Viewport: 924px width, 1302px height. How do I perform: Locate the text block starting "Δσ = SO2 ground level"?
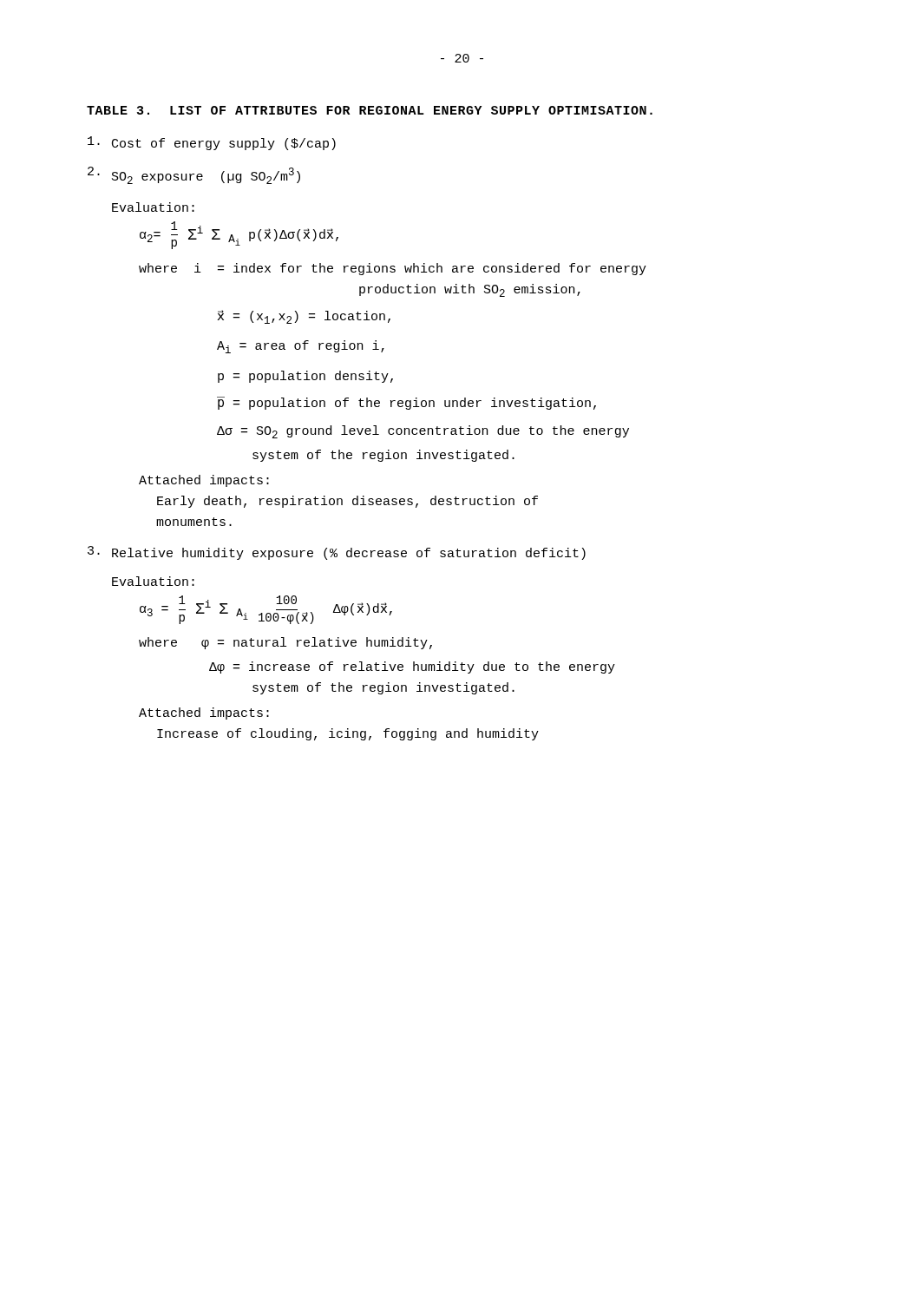click(384, 444)
